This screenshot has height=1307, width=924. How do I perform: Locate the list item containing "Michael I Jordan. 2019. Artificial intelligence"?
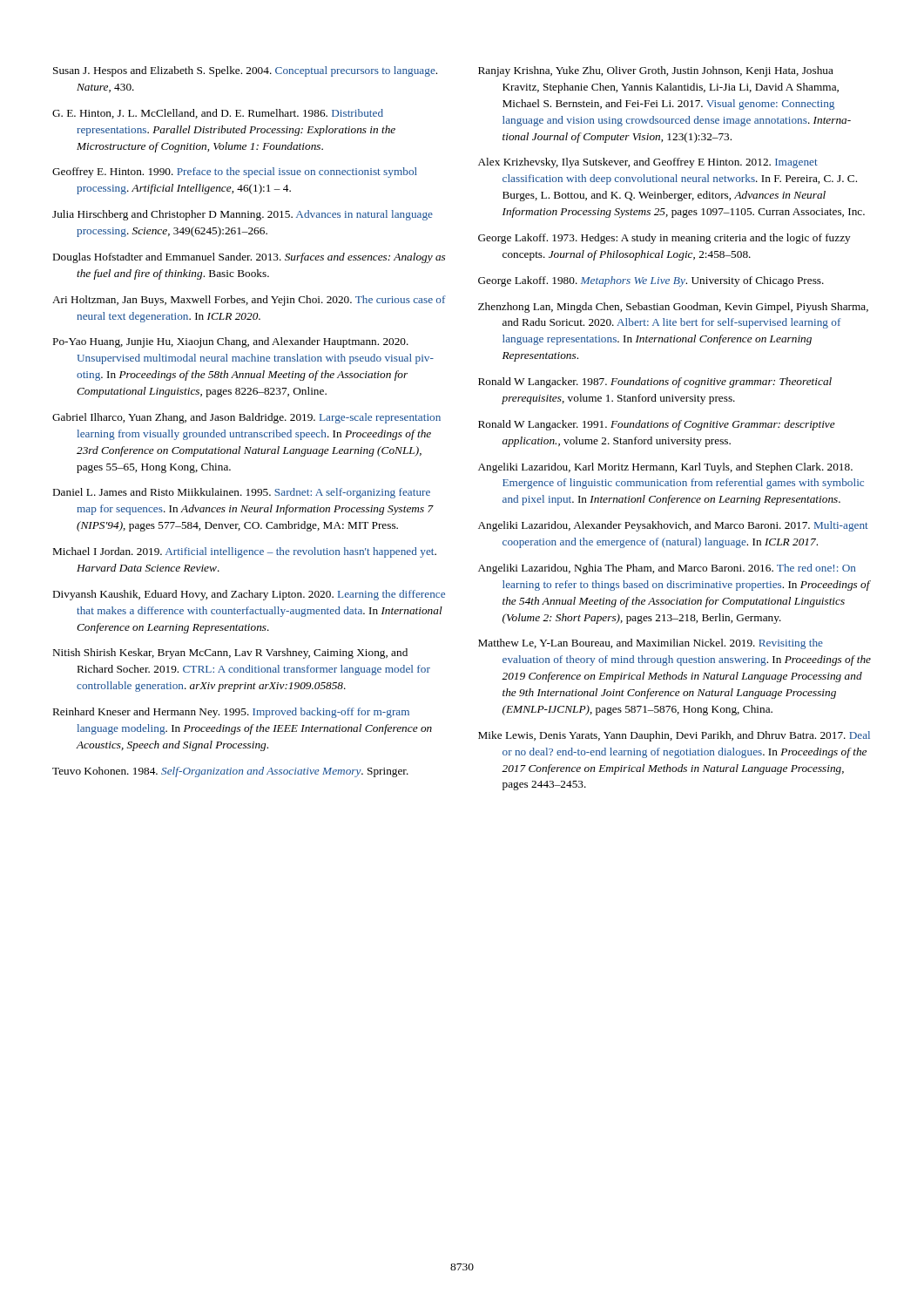click(x=245, y=559)
